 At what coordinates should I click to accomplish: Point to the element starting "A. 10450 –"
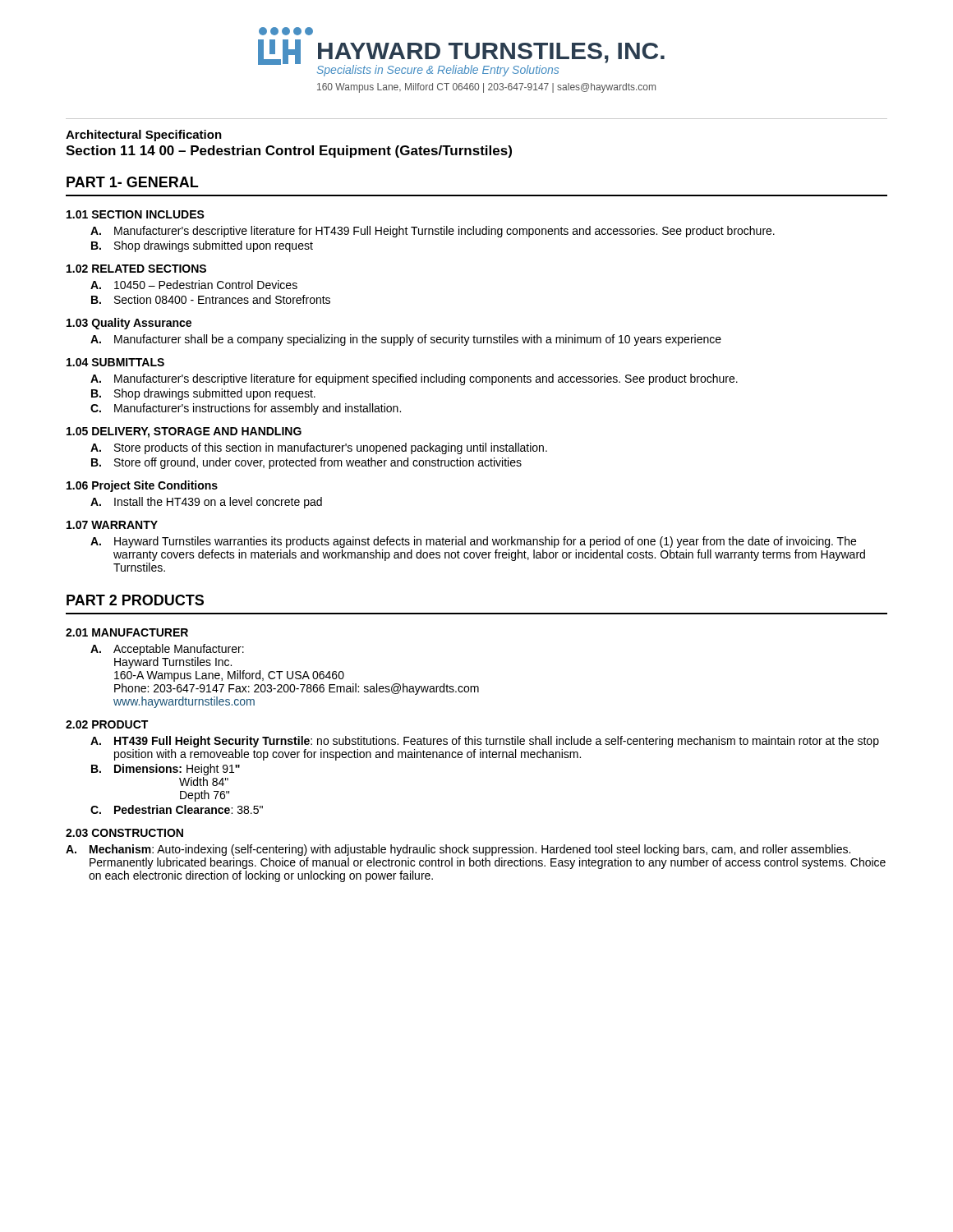click(194, 285)
